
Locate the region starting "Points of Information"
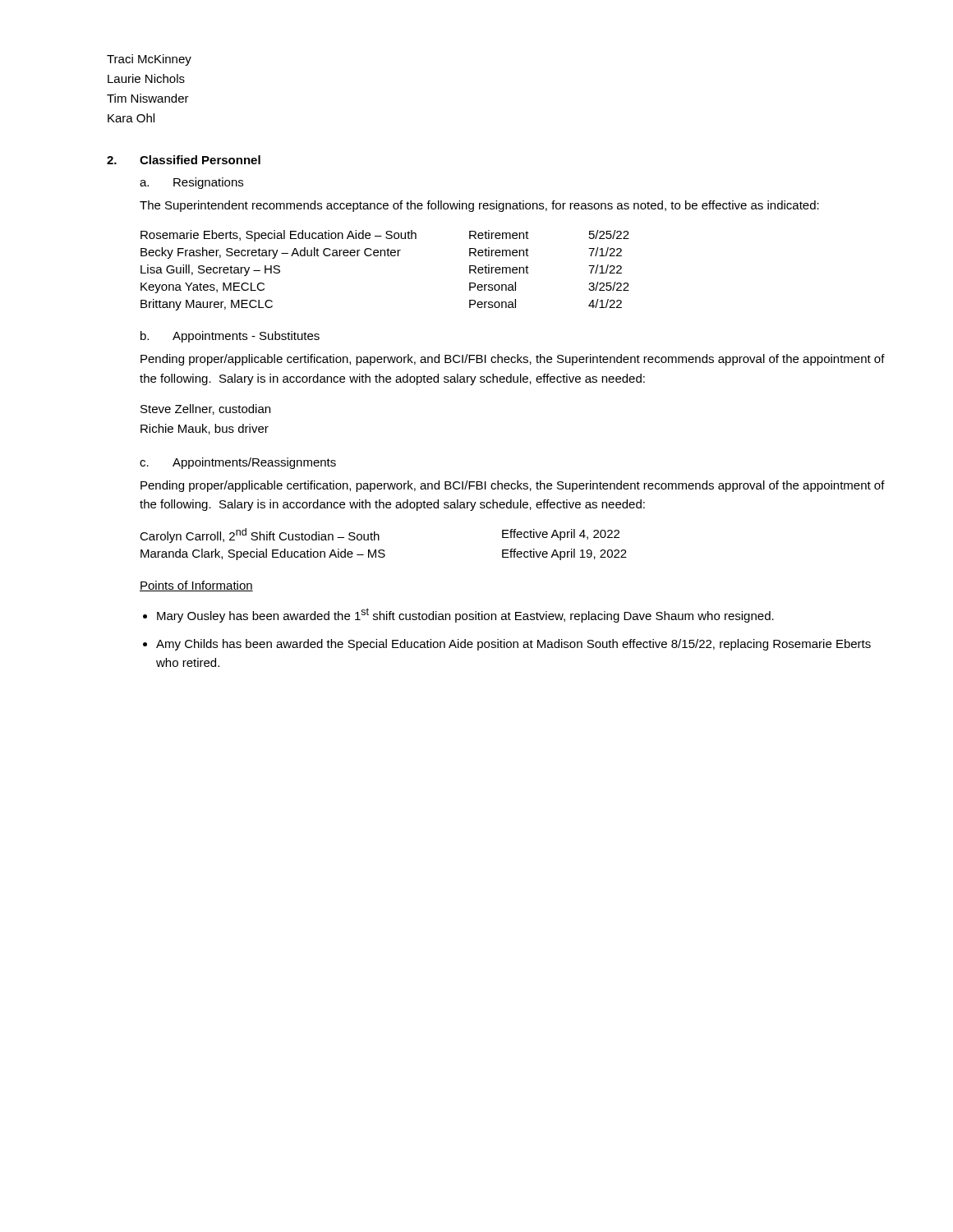point(196,585)
